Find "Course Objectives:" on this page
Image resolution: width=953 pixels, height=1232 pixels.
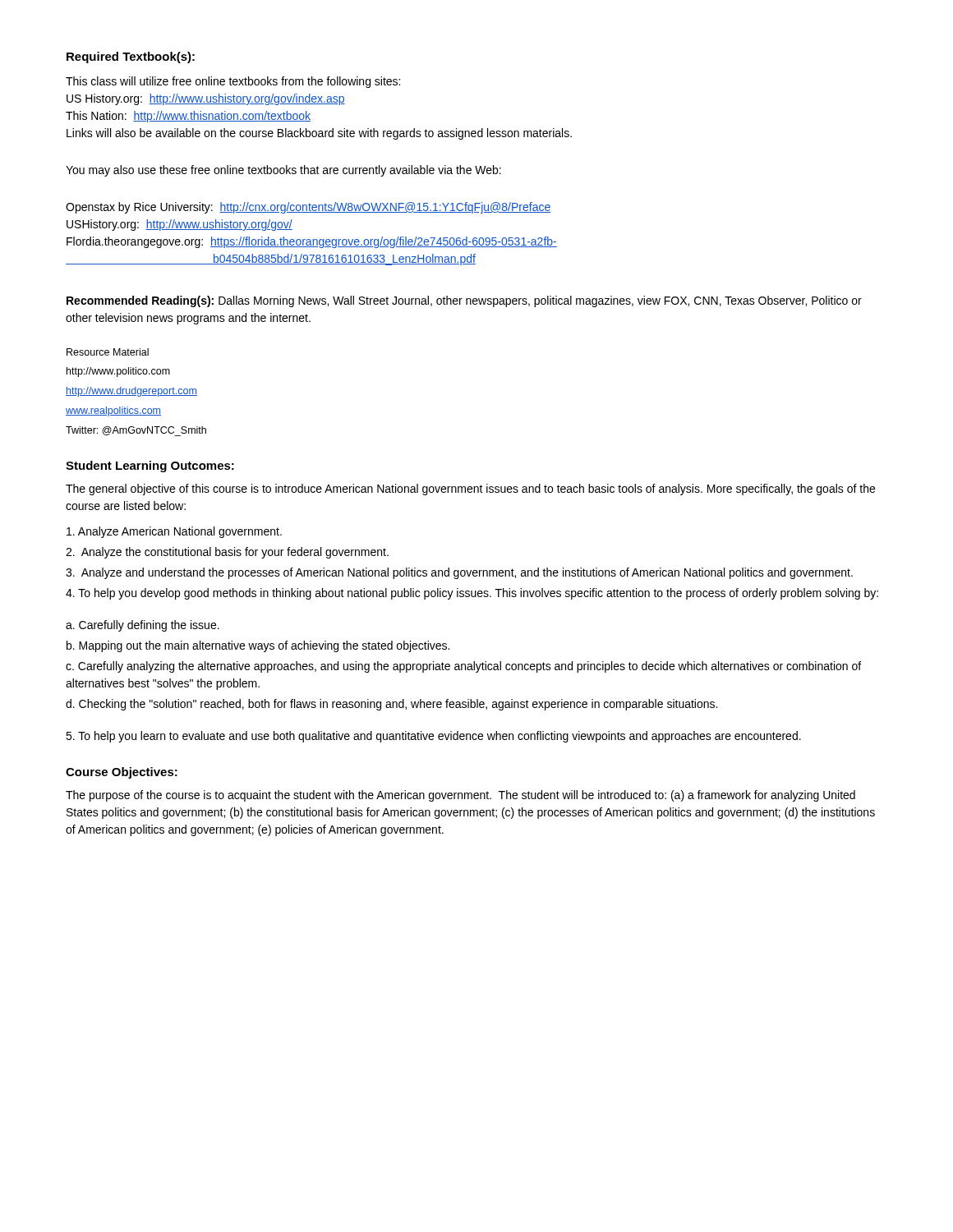pyautogui.click(x=122, y=772)
